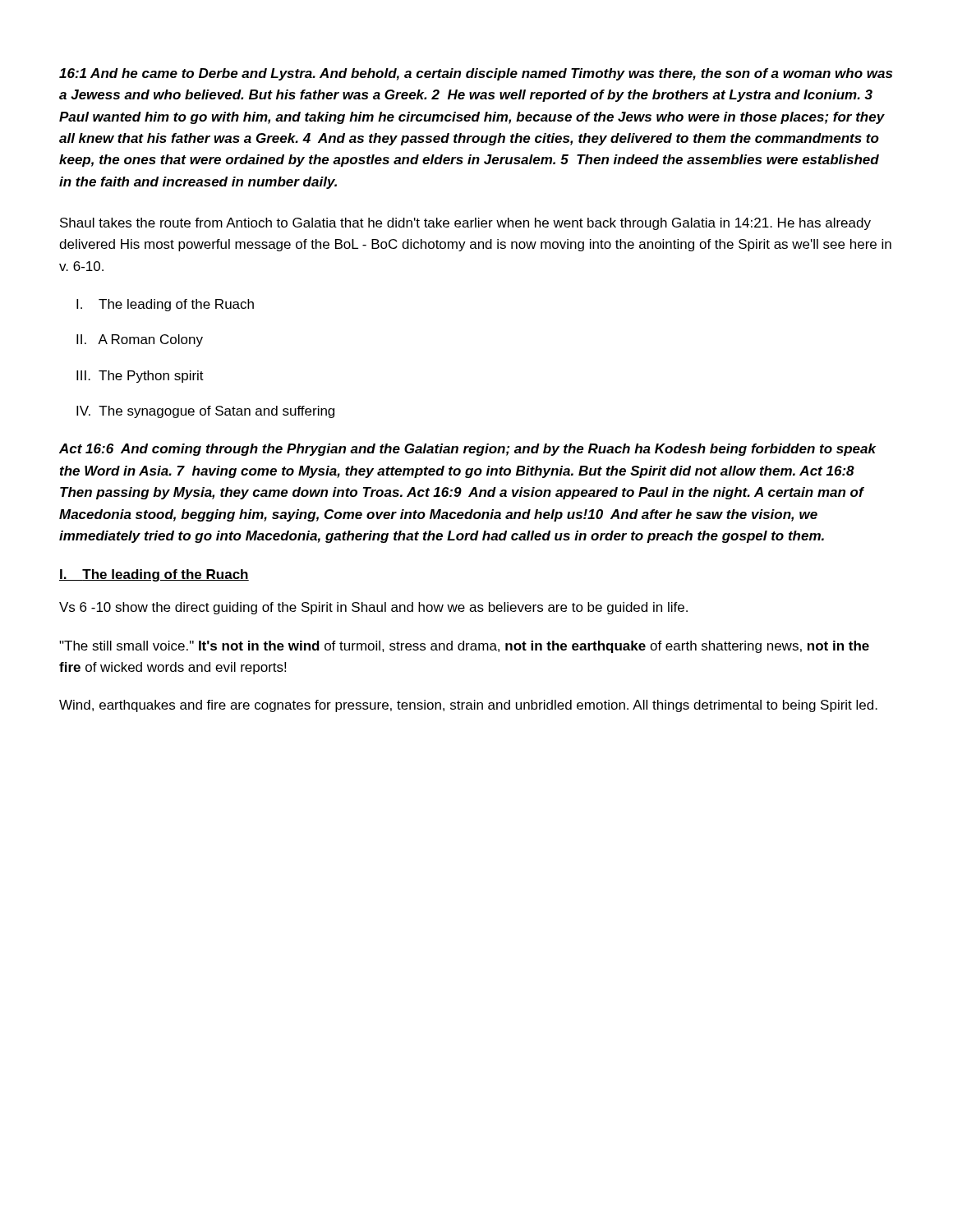This screenshot has width=953, height=1232.
Task: Select the list item that reads "I. The leading of"
Action: (x=165, y=305)
